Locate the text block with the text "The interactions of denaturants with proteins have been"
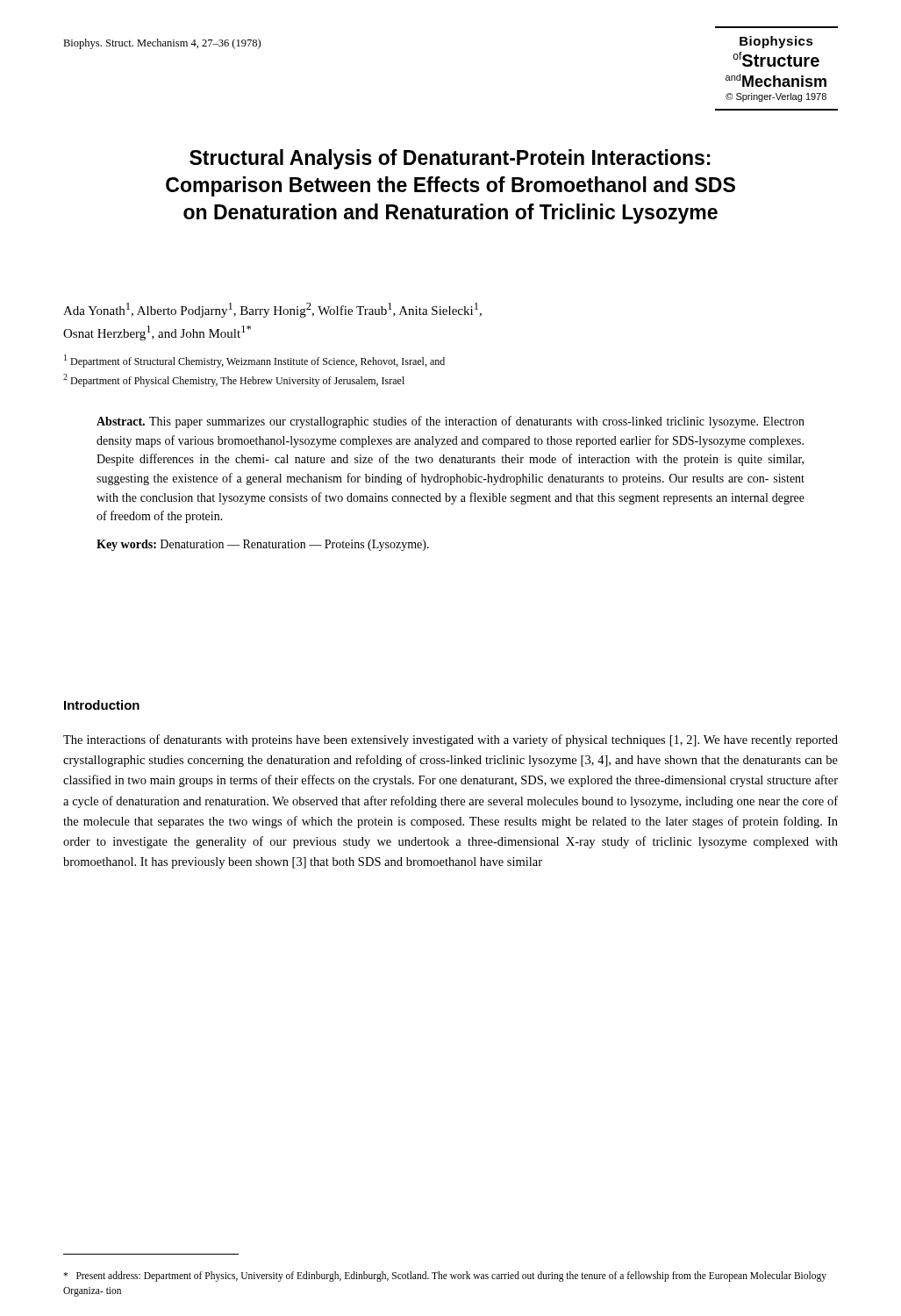This screenshot has height=1316, width=901. pos(450,801)
